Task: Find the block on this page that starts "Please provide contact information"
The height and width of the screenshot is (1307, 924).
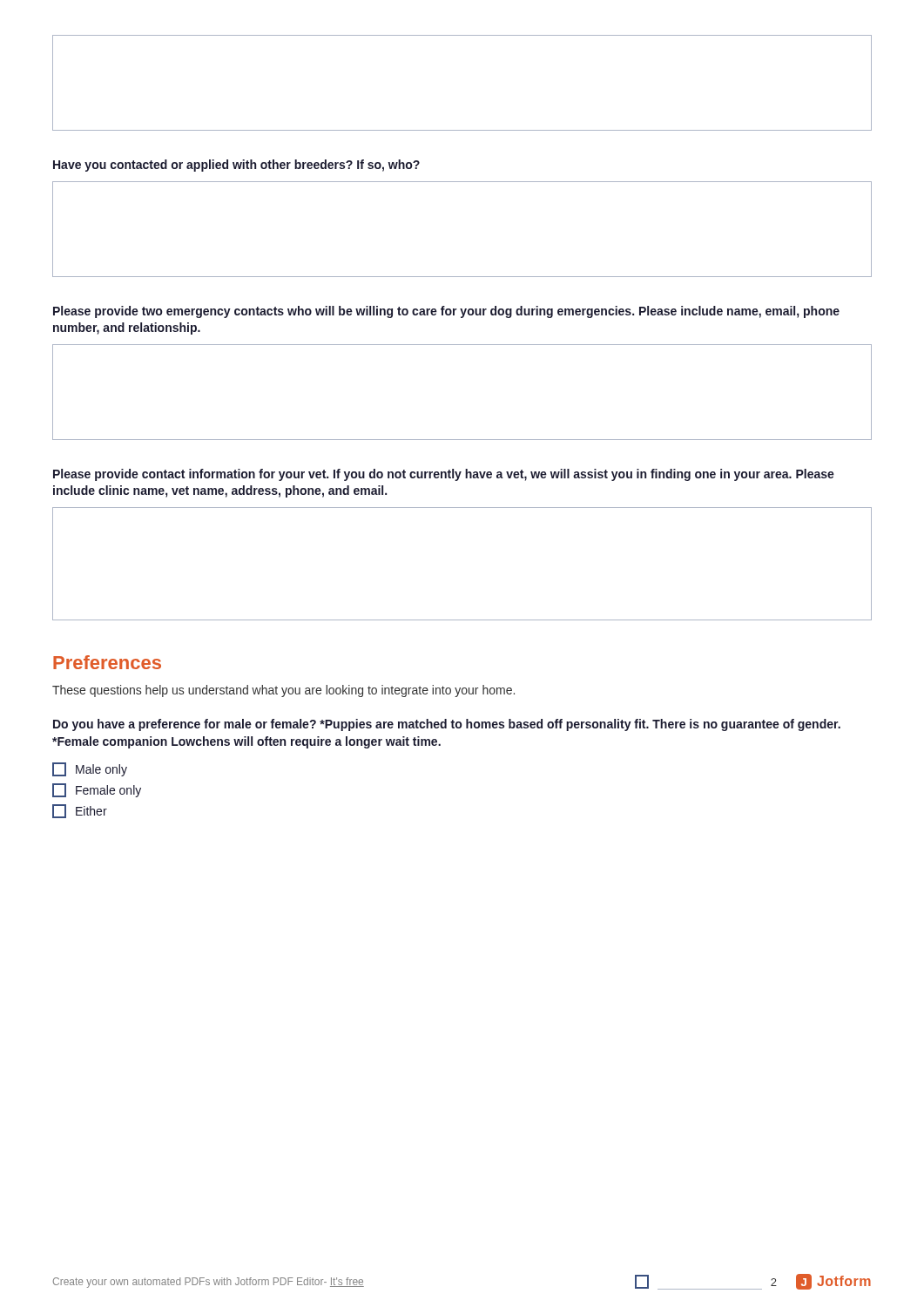Action: click(444, 475)
